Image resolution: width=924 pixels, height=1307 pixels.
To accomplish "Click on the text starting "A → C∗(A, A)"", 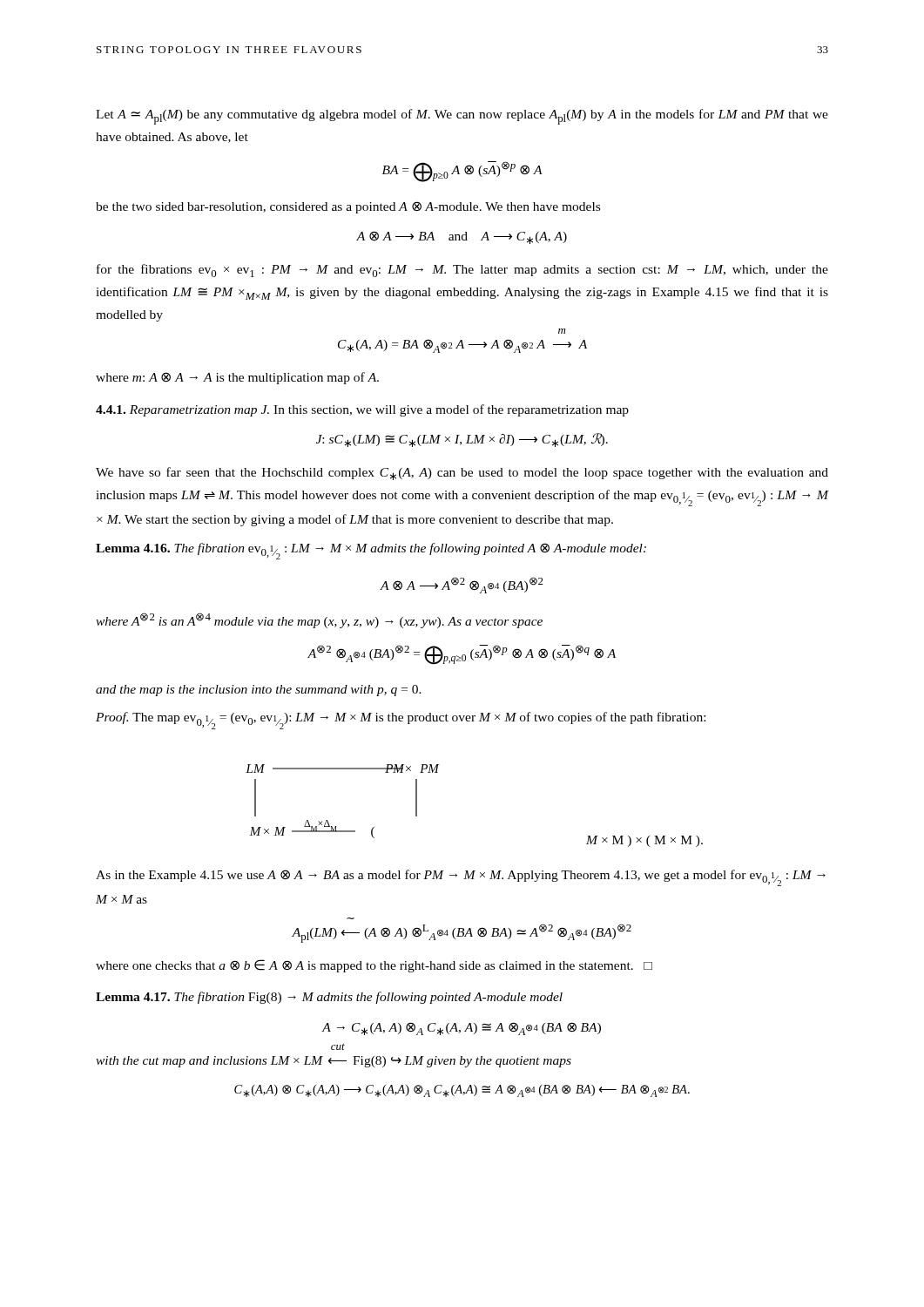I will [462, 1029].
